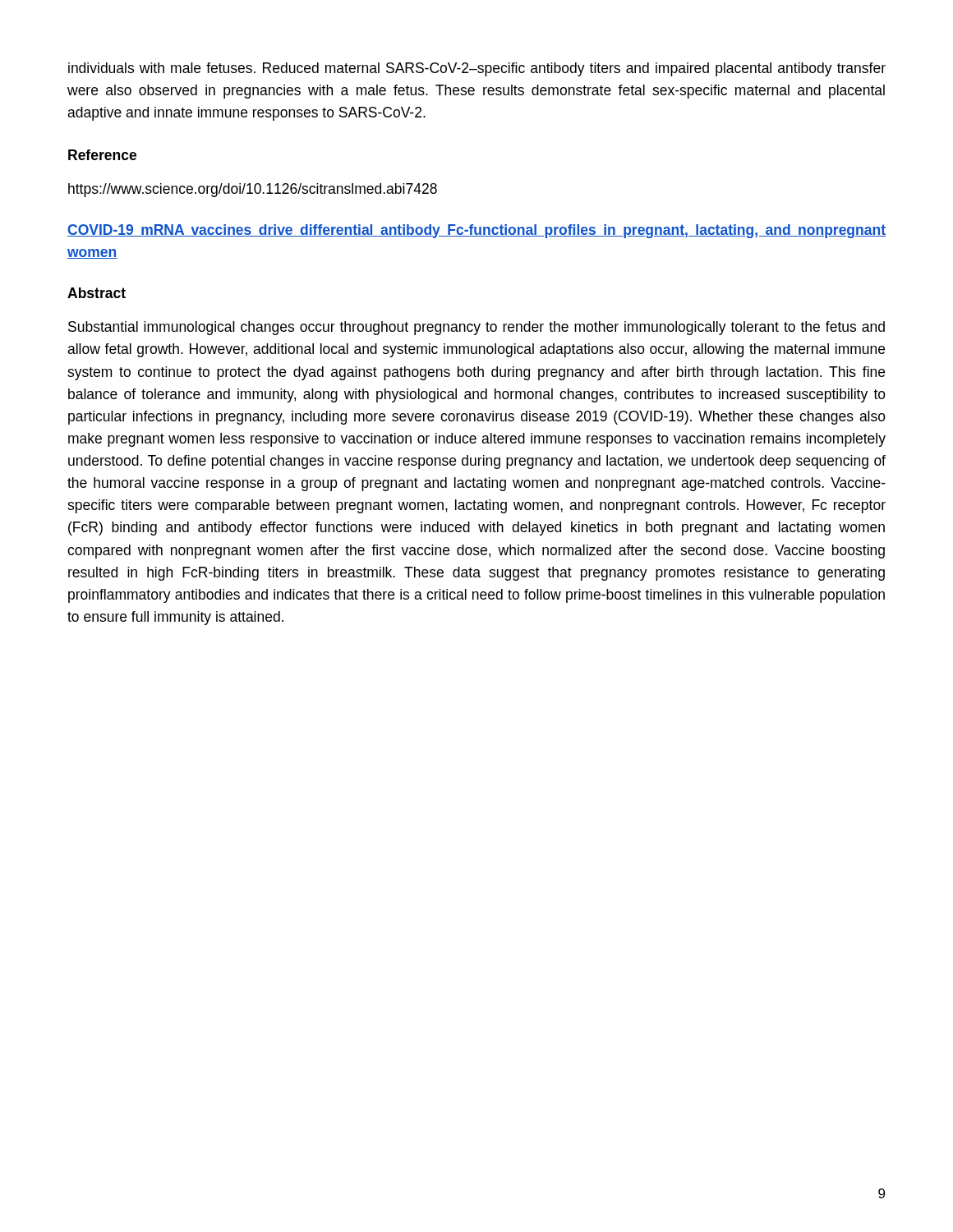Locate the title that says "COVID-19 mRNA vaccines drive differential"

point(476,241)
